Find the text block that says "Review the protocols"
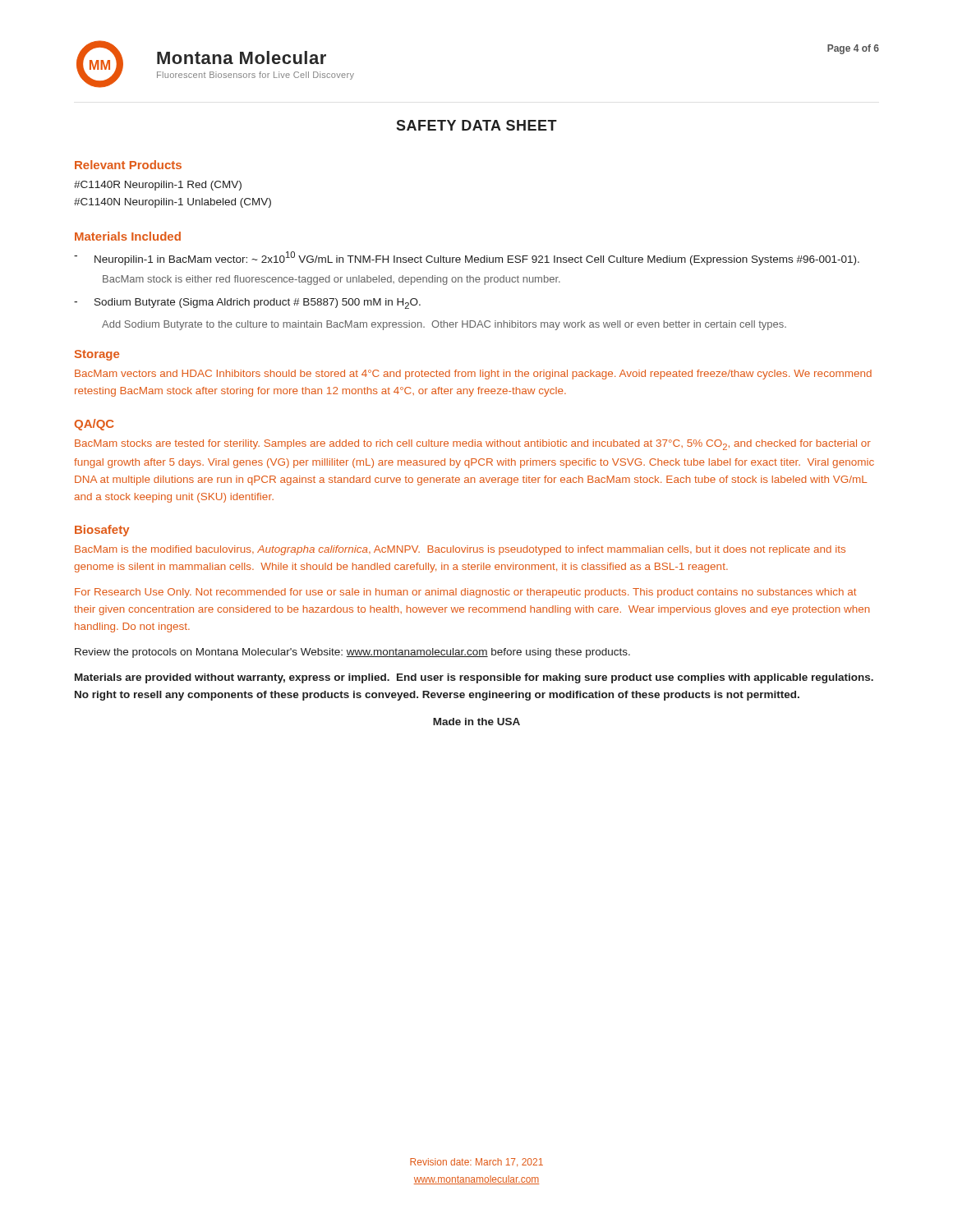Image resolution: width=953 pixels, height=1232 pixels. coord(352,651)
